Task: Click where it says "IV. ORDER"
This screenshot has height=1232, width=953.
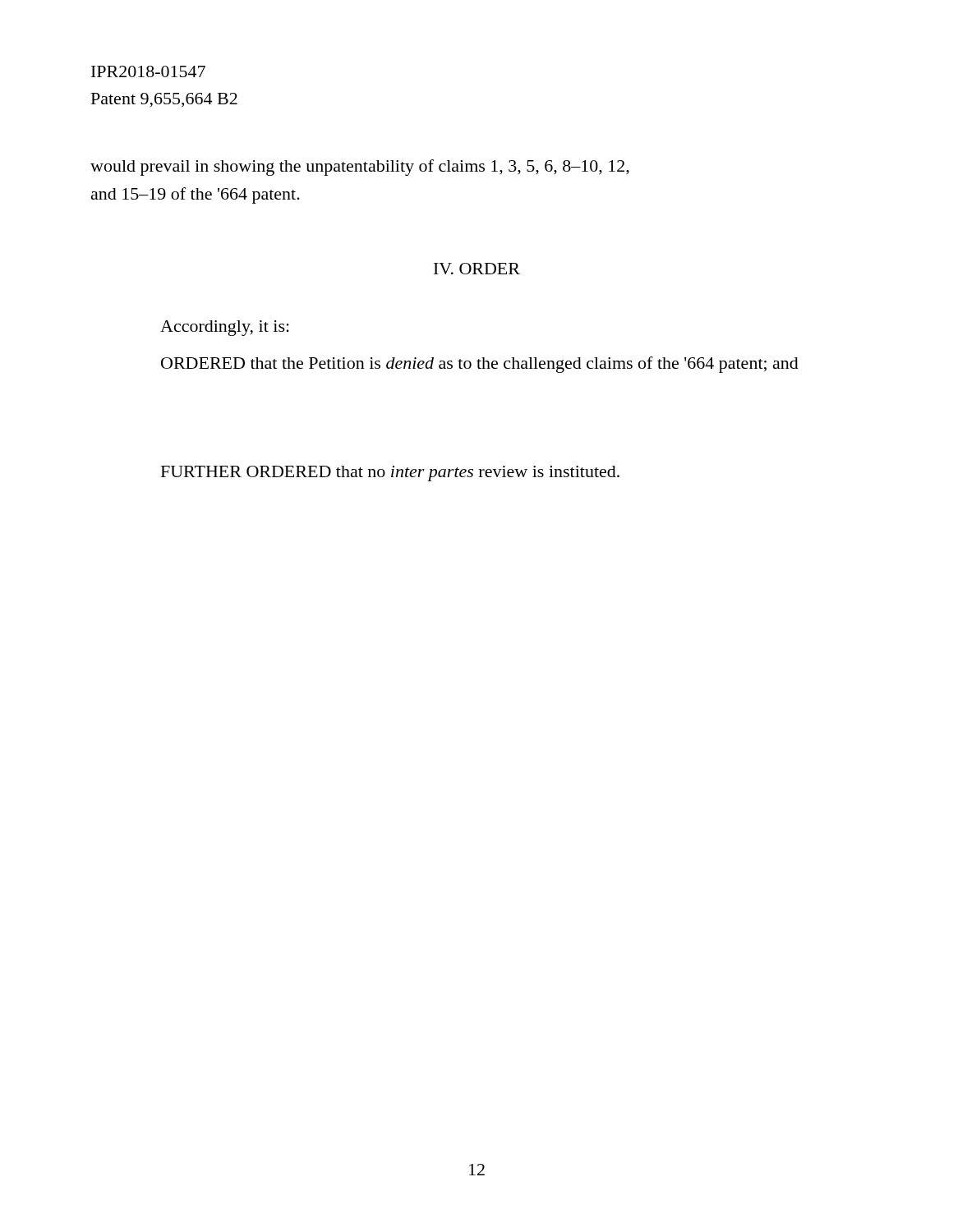Action: pyautogui.click(x=476, y=268)
